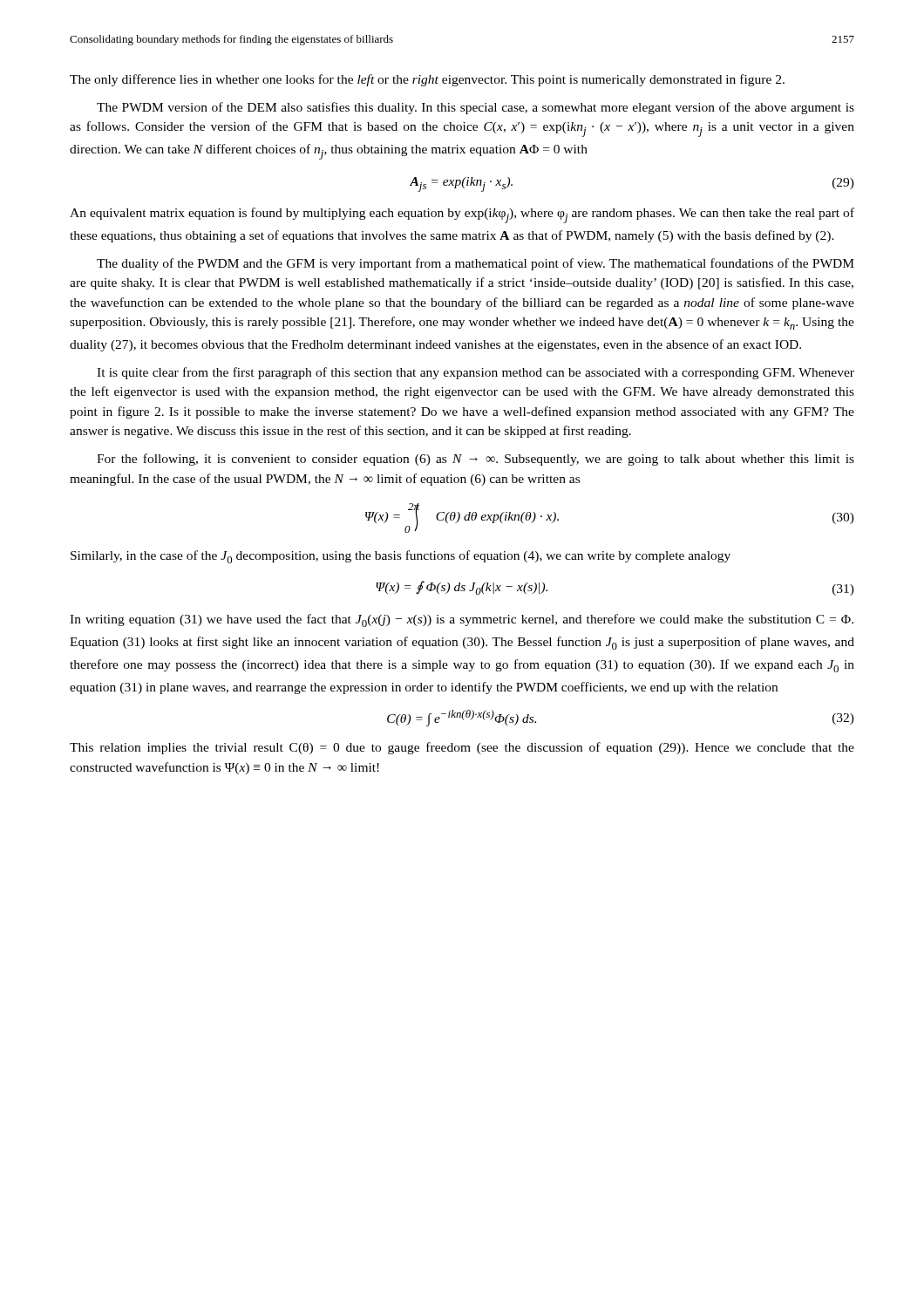Click on the passage starting "The duality of the"
This screenshot has height=1308, width=924.
tap(462, 304)
